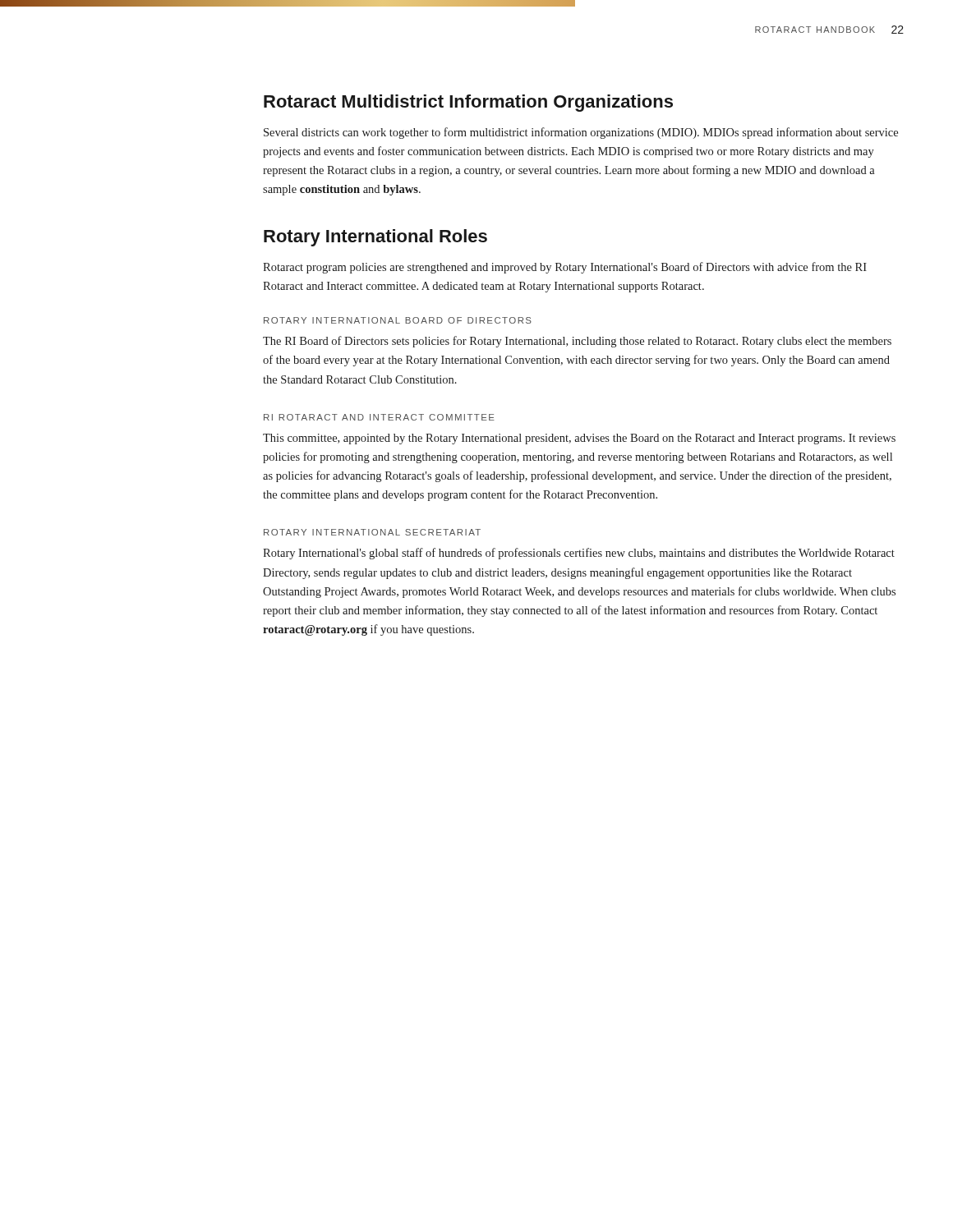Navigate to the block starting "RI ROTARACT AND INTERACT COMMITTEE"
953x1232 pixels.
coord(379,417)
